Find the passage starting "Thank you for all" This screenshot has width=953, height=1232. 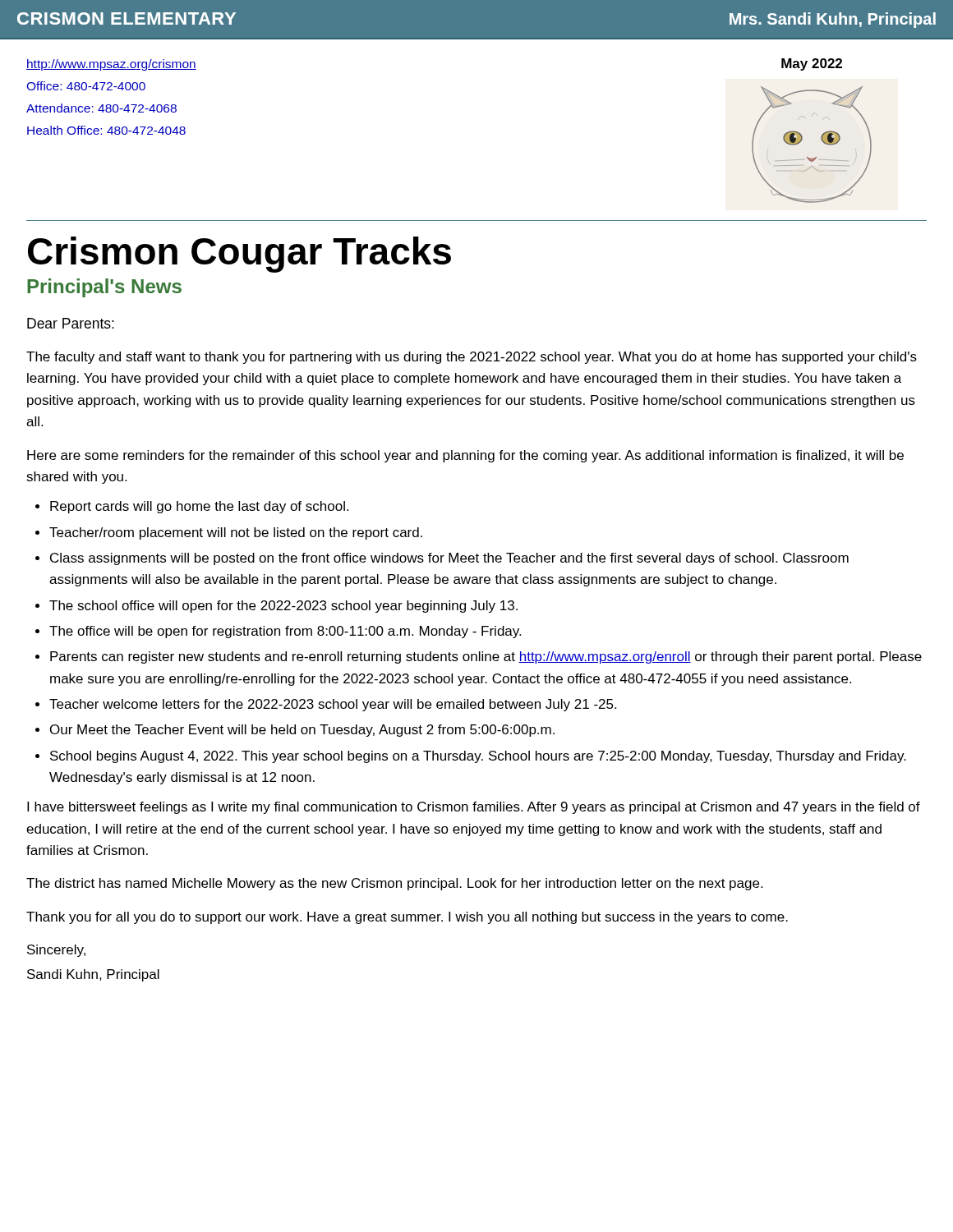coord(407,917)
